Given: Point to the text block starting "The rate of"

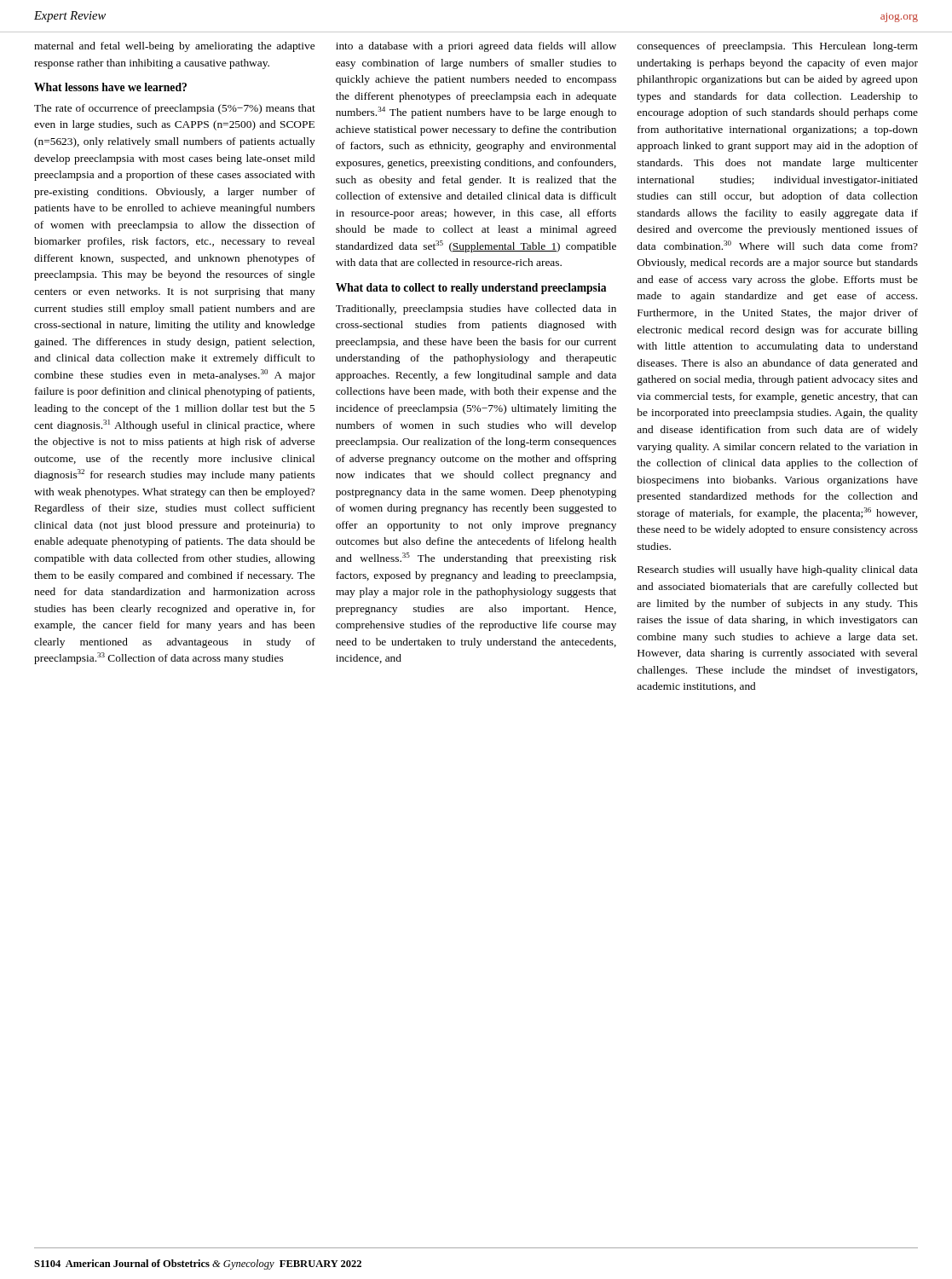Looking at the screenshot, I should (175, 383).
